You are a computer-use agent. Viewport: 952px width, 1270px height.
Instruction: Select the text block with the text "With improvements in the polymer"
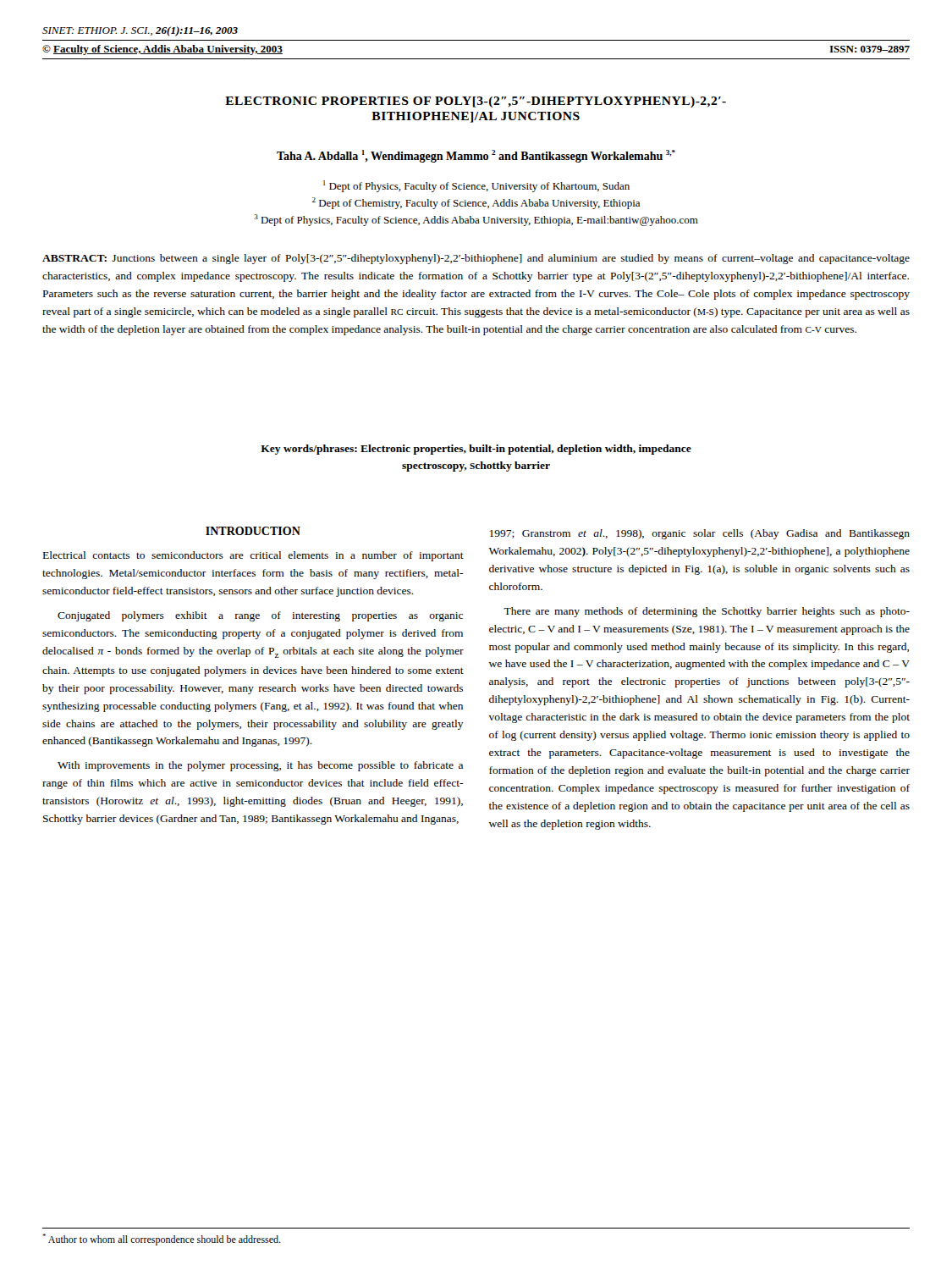click(x=253, y=793)
